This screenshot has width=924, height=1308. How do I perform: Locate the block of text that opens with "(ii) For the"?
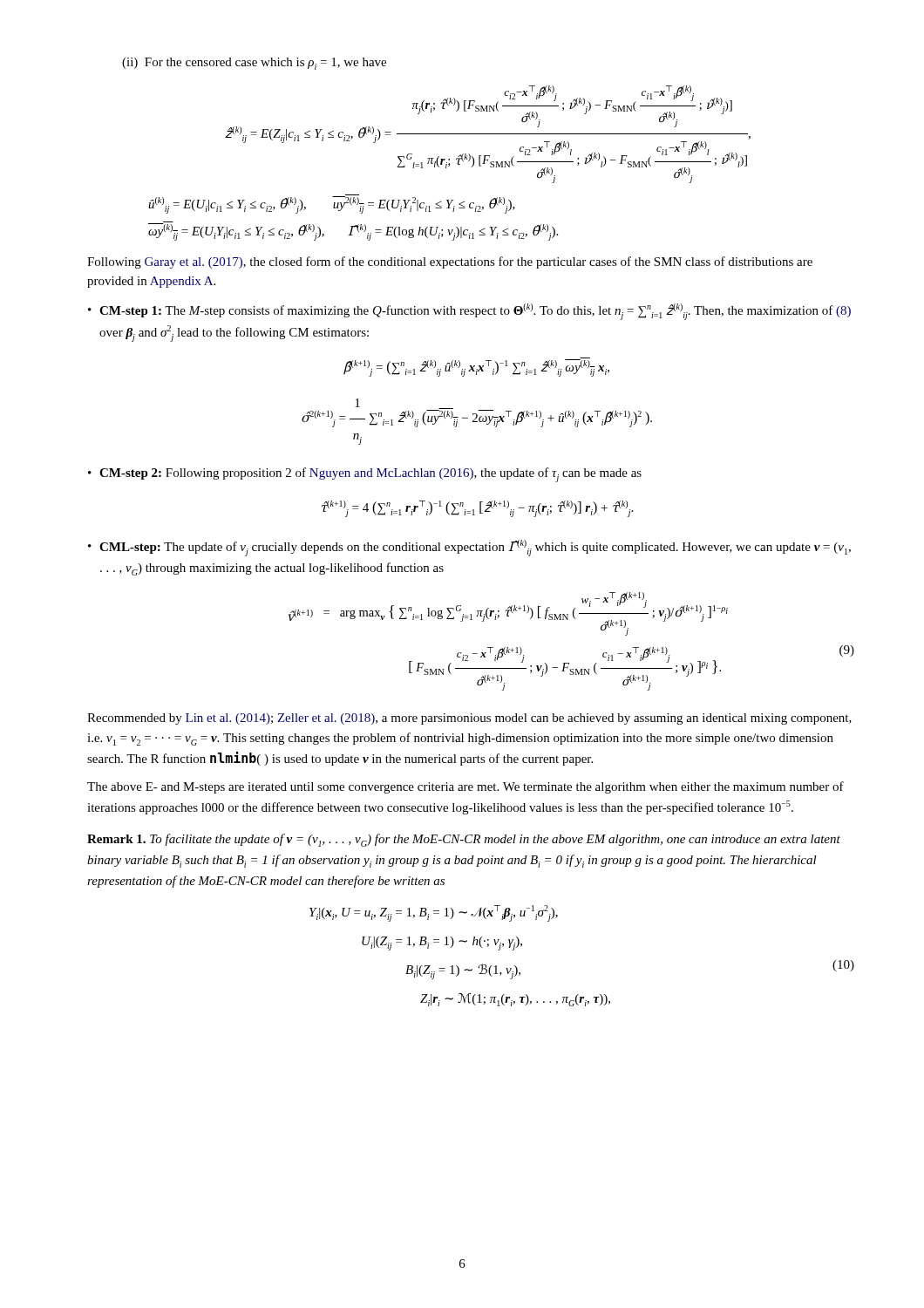point(488,149)
